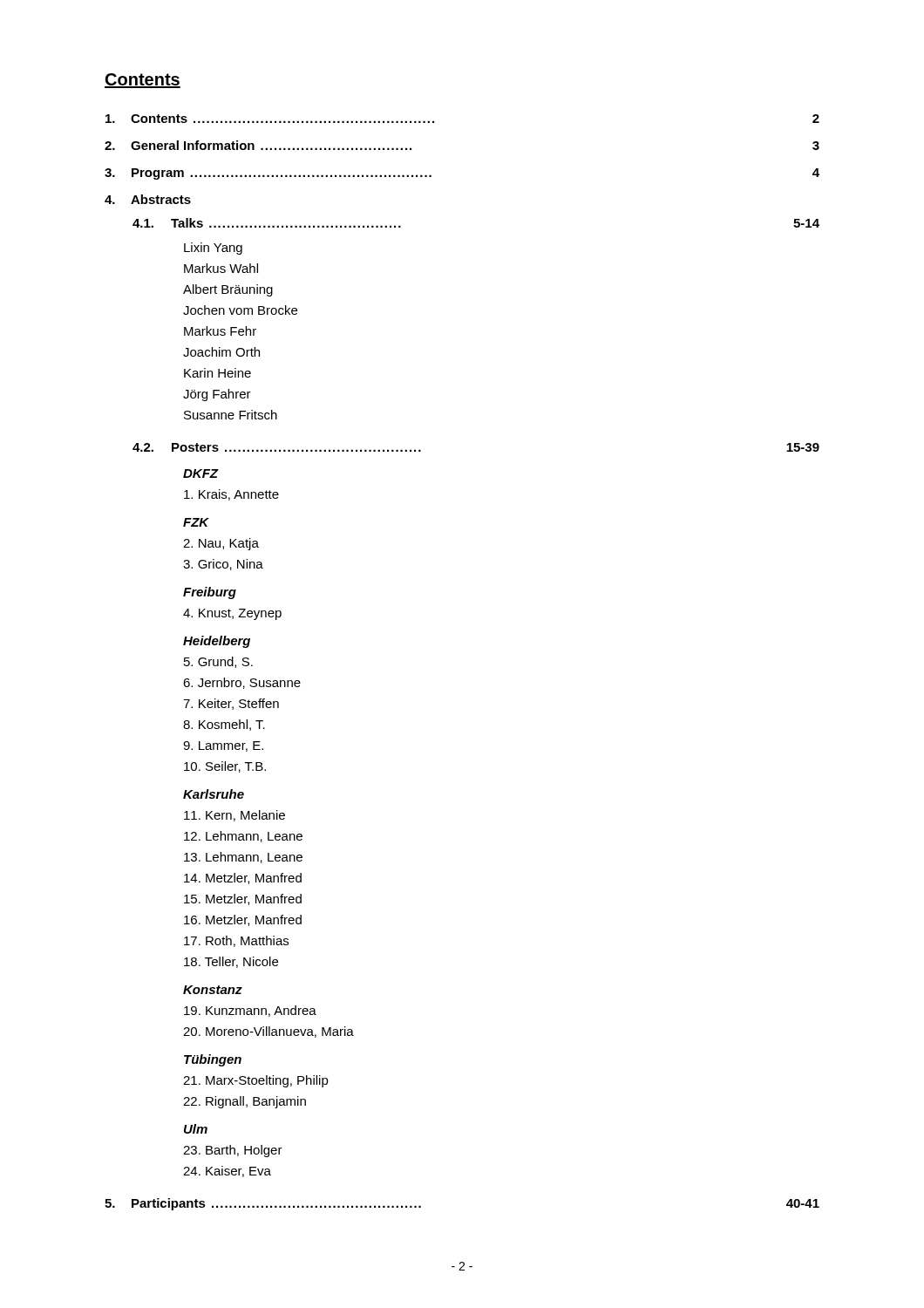
Task: Locate the list item that reads "4.1. Talks ........................................... 5-14"
Action: tap(137, 223)
